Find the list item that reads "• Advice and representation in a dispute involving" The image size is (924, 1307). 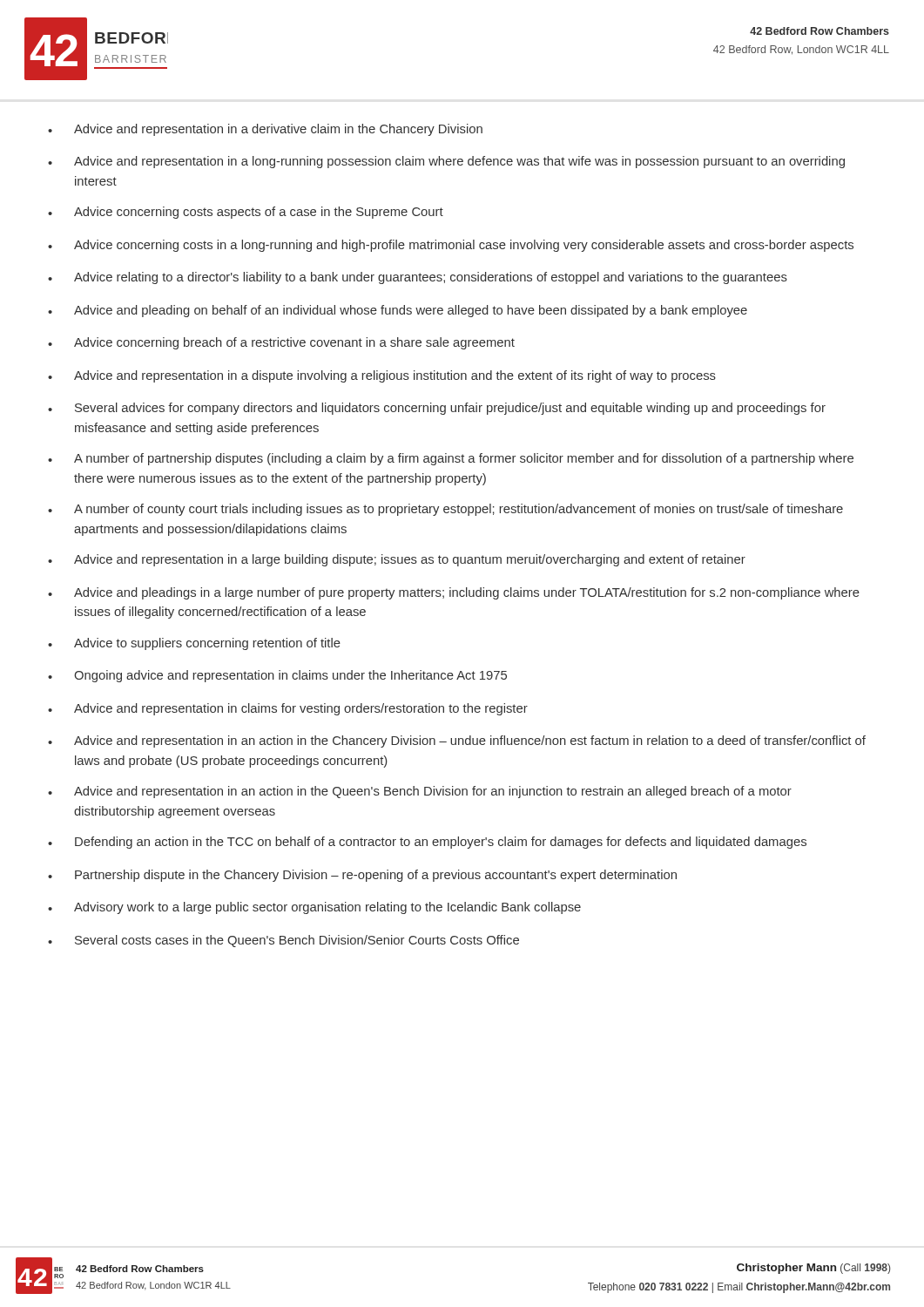tap(382, 376)
